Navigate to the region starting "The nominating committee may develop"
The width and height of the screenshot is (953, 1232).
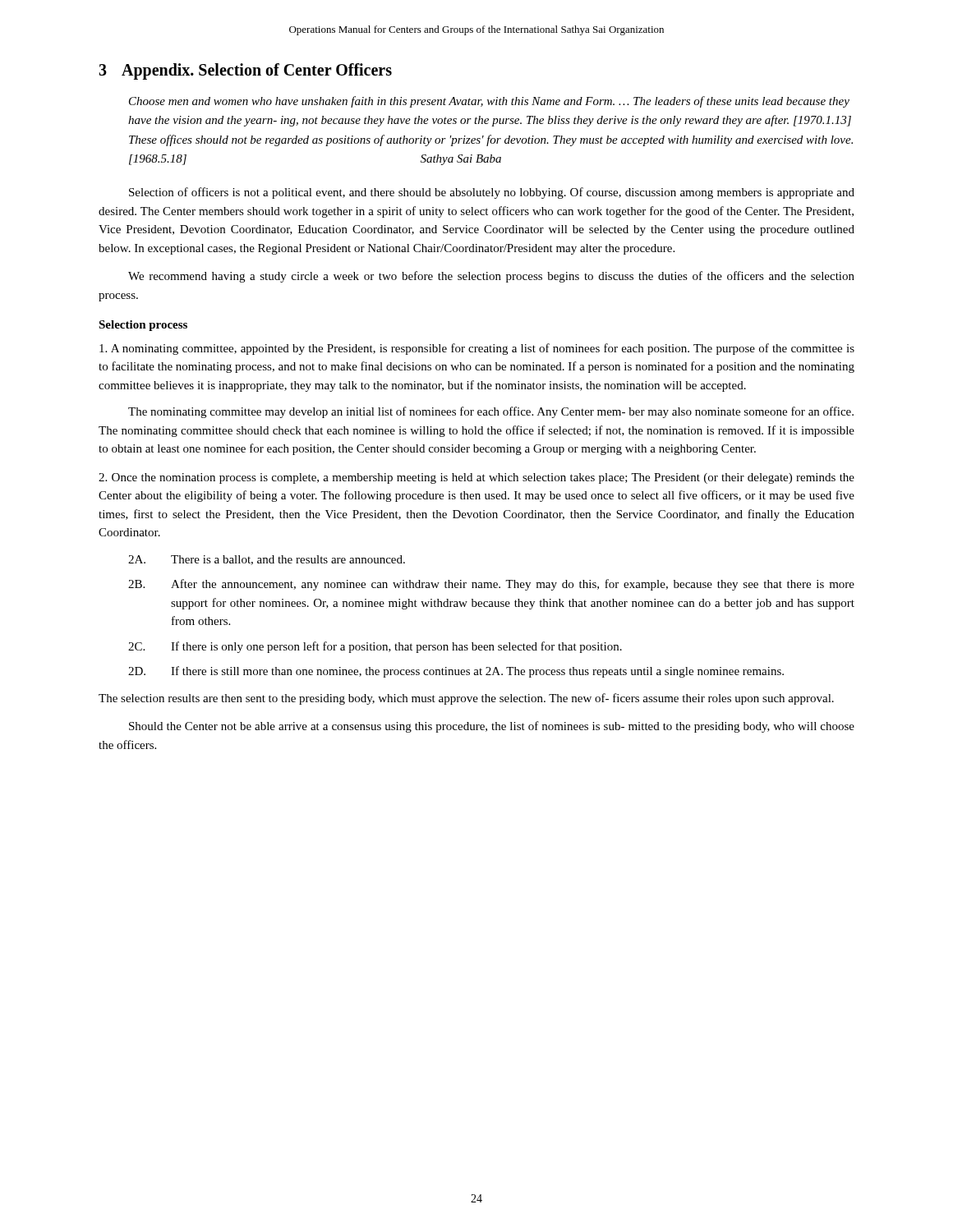pyautogui.click(x=476, y=430)
